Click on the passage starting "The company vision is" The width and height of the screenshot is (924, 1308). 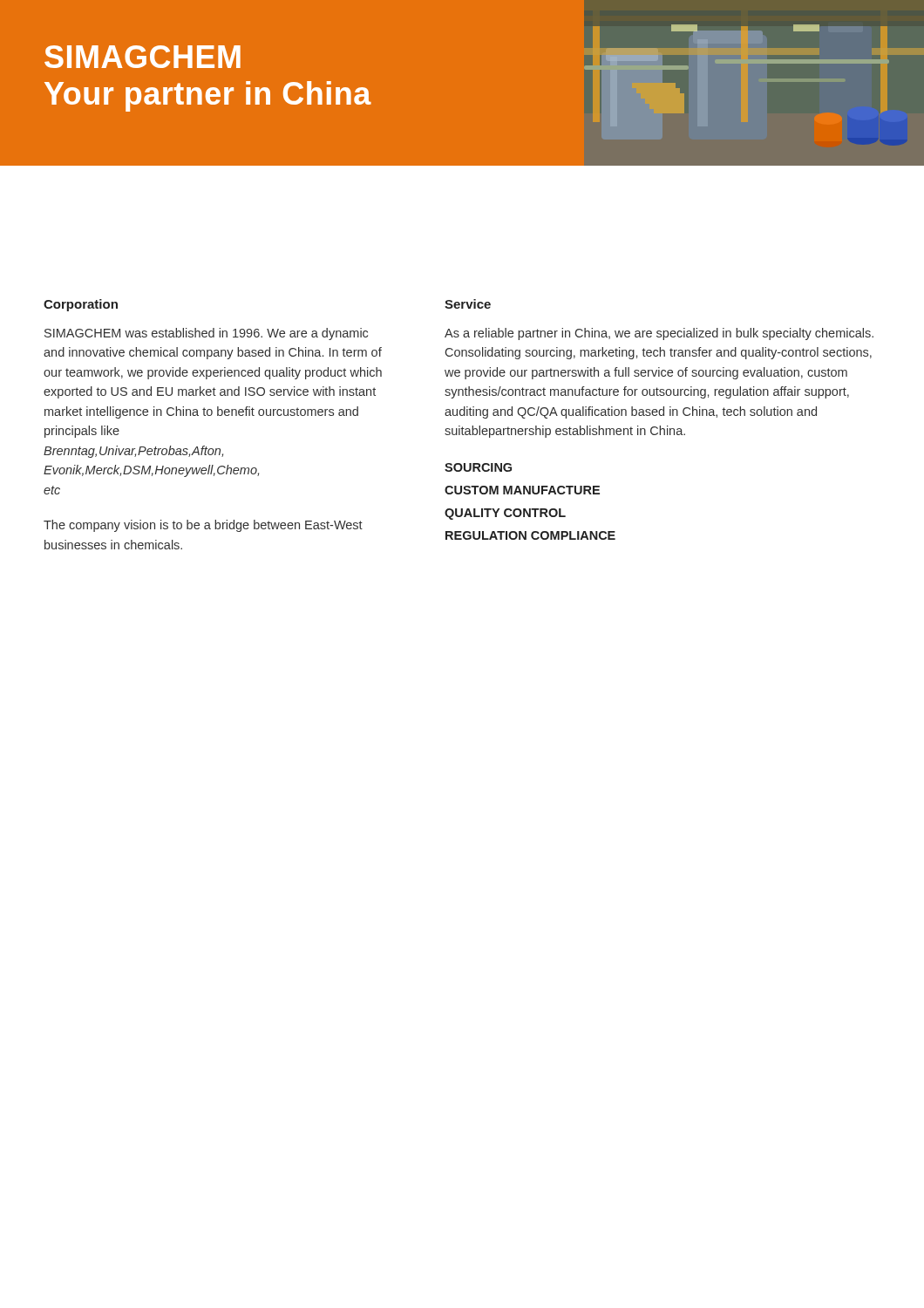[203, 535]
